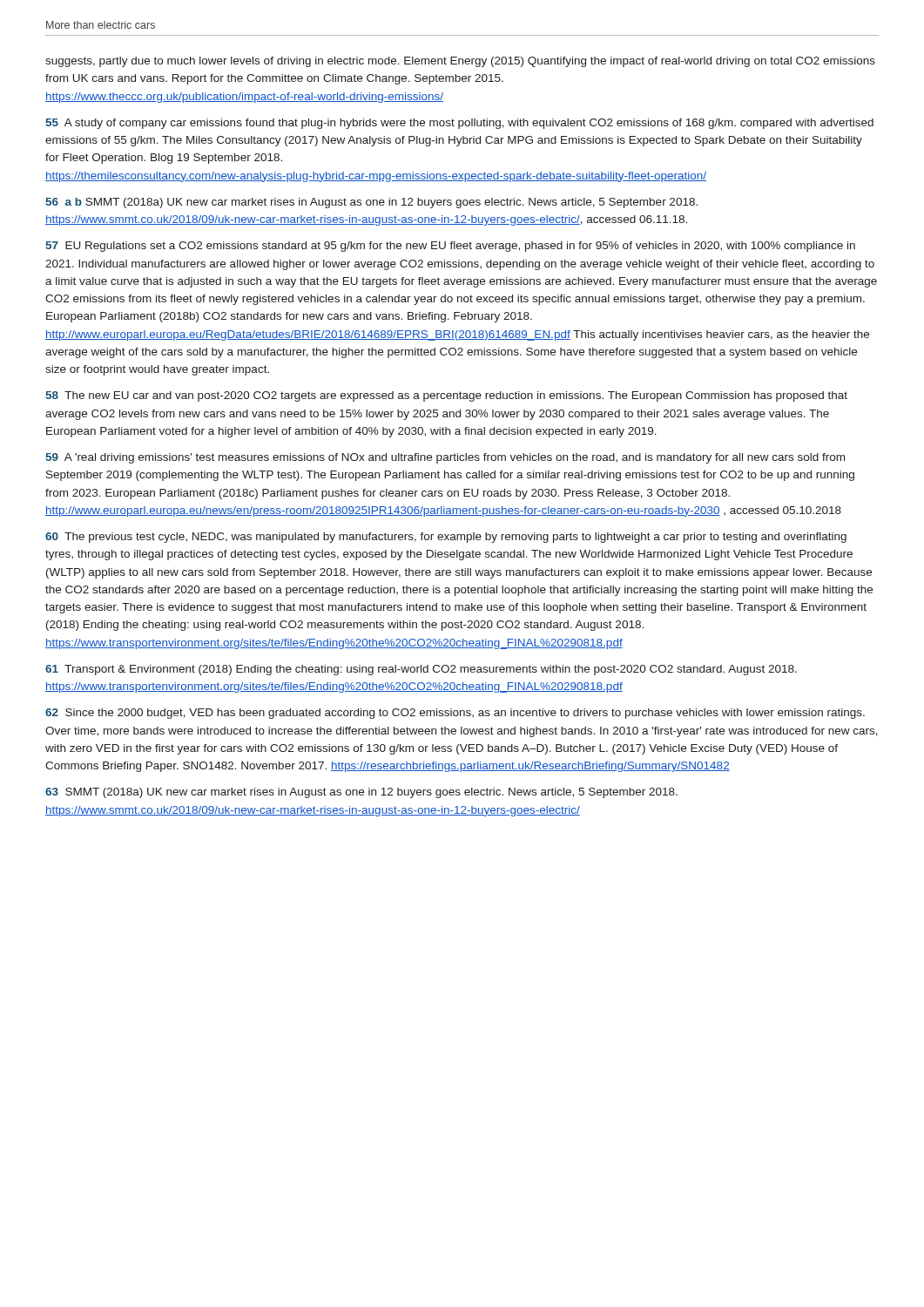The height and width of the screenshot is (1307, 924).
Task: Locate the block of text that opens with "62 Since the 2000"
Action: coord(462,739)
